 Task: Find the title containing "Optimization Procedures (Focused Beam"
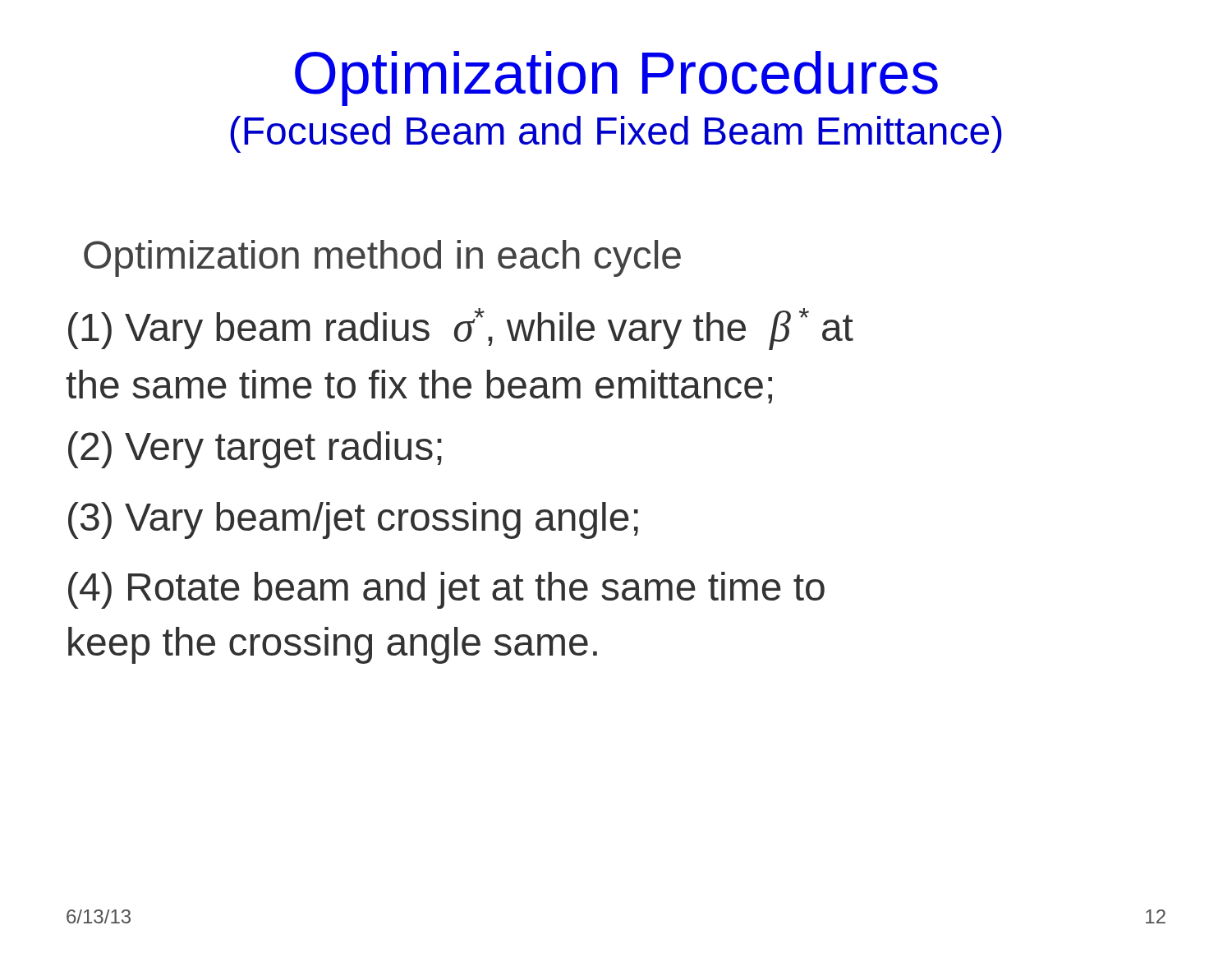[616, 97]
